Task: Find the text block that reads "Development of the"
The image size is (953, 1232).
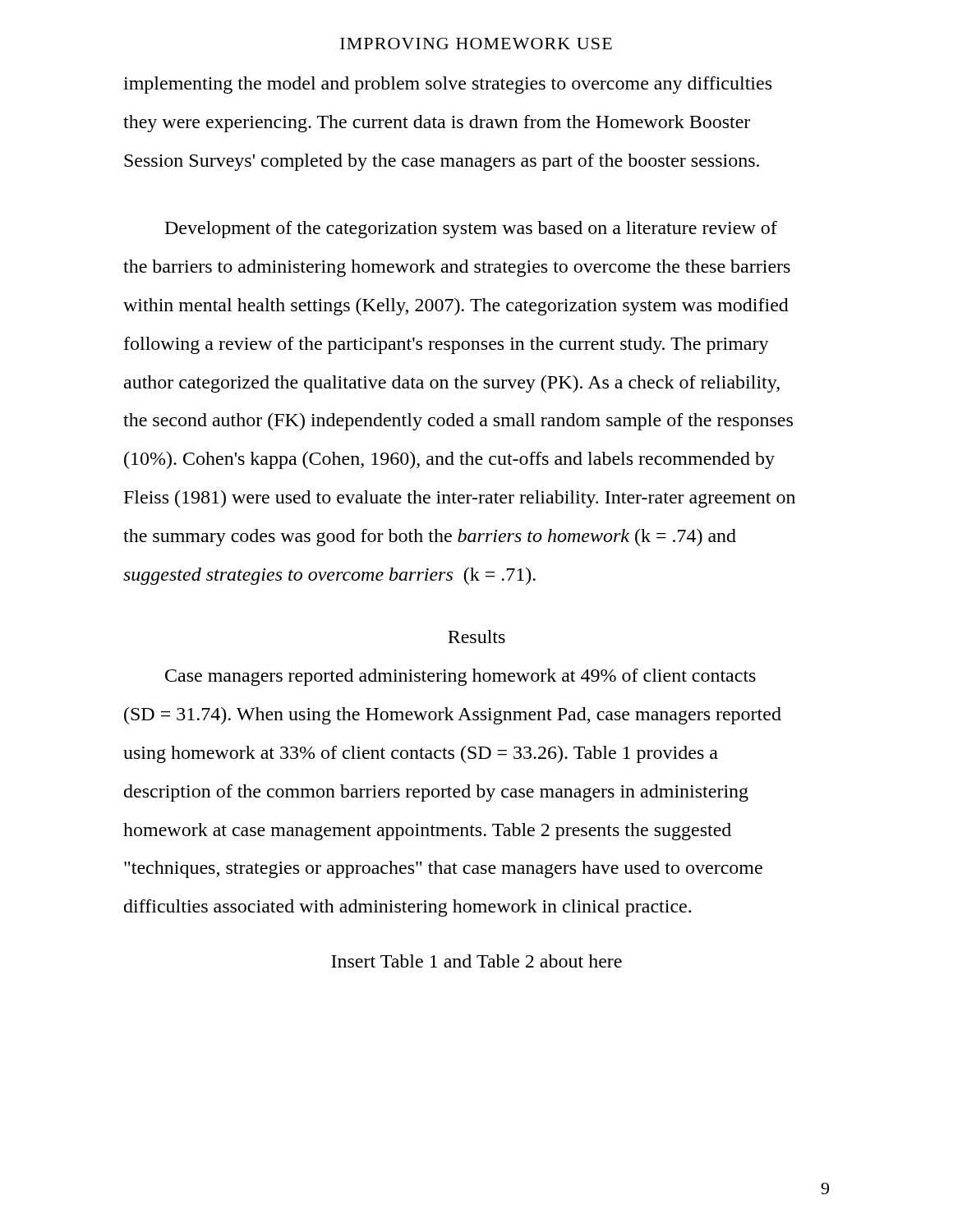Action: pos(471,230)
